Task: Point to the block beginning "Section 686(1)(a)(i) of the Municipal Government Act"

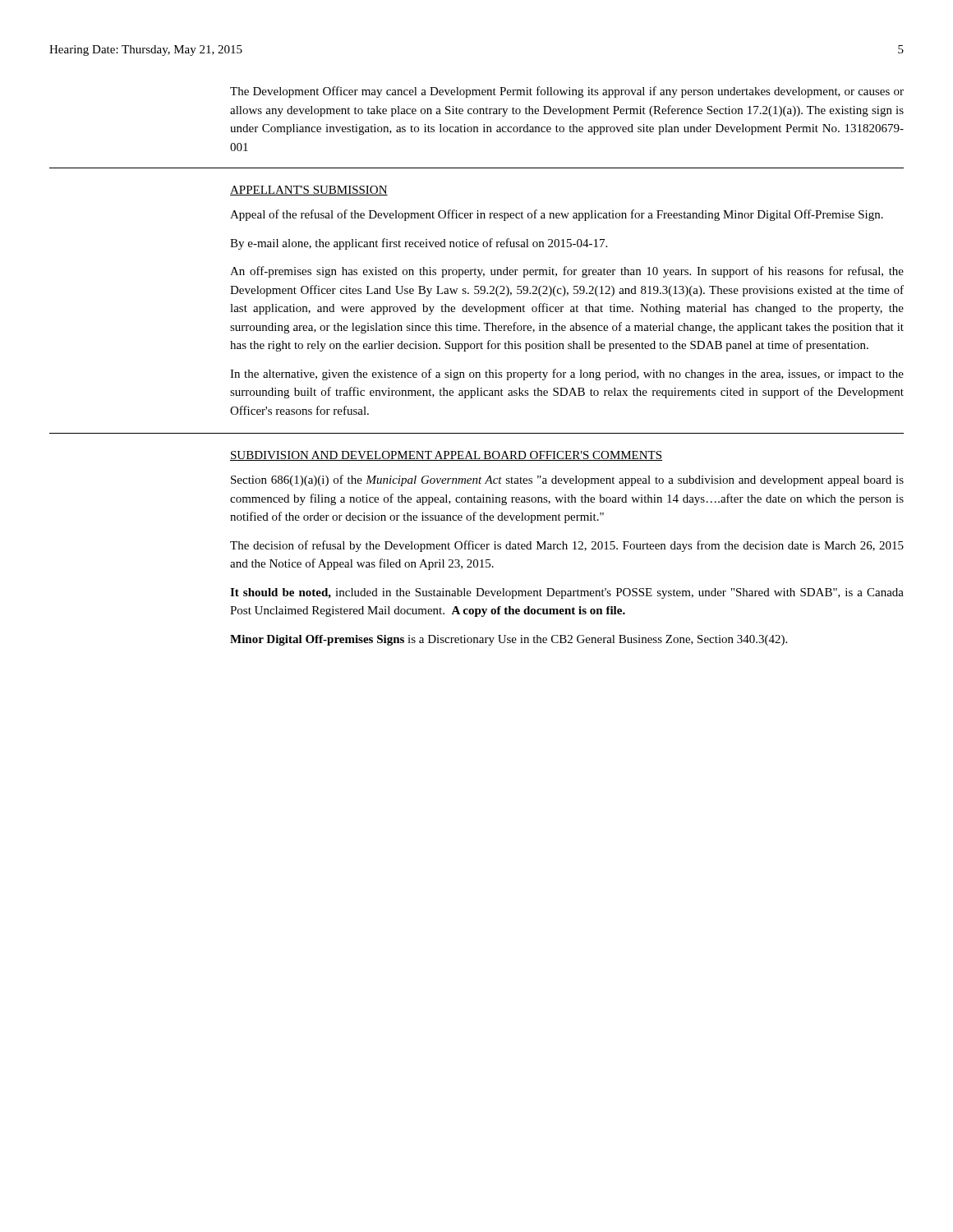Action: pyautogui.click(x=567, y=498)
